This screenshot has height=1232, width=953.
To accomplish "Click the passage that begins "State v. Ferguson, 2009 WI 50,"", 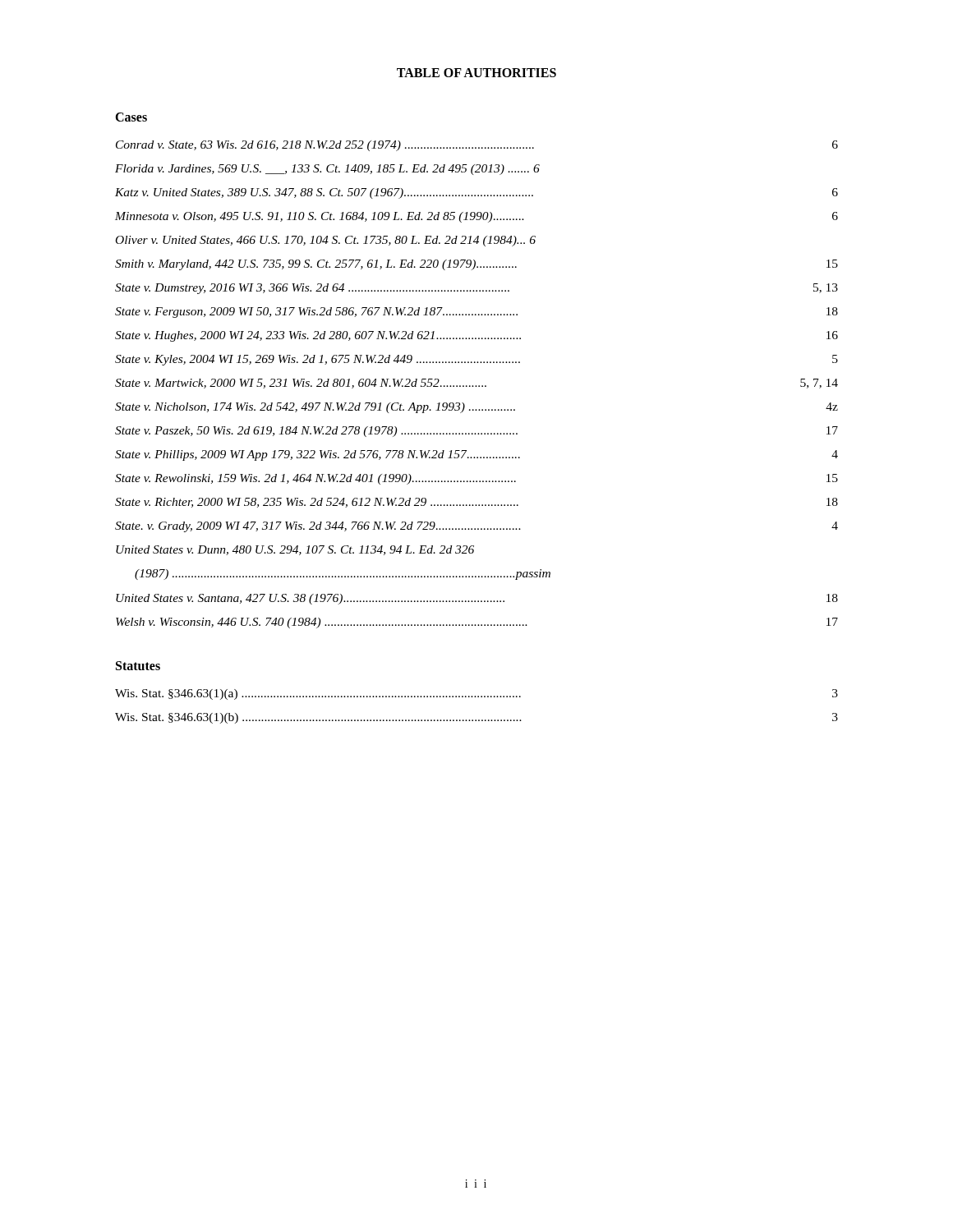I will pyautogui.click(x=476, y=313).
